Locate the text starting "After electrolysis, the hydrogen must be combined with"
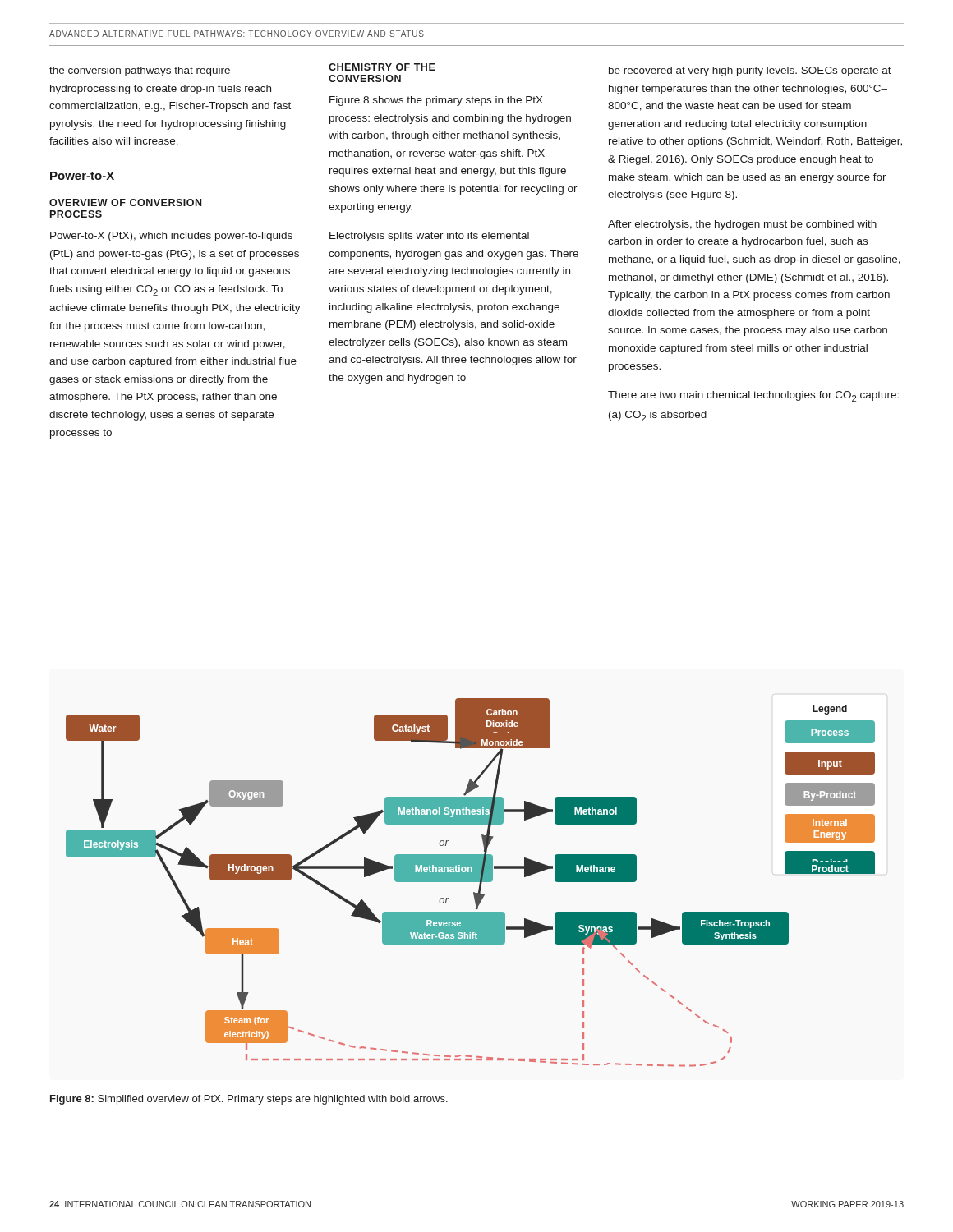Image resolution: width=953 pixels, height=1232 pixels. coord(754,295)
